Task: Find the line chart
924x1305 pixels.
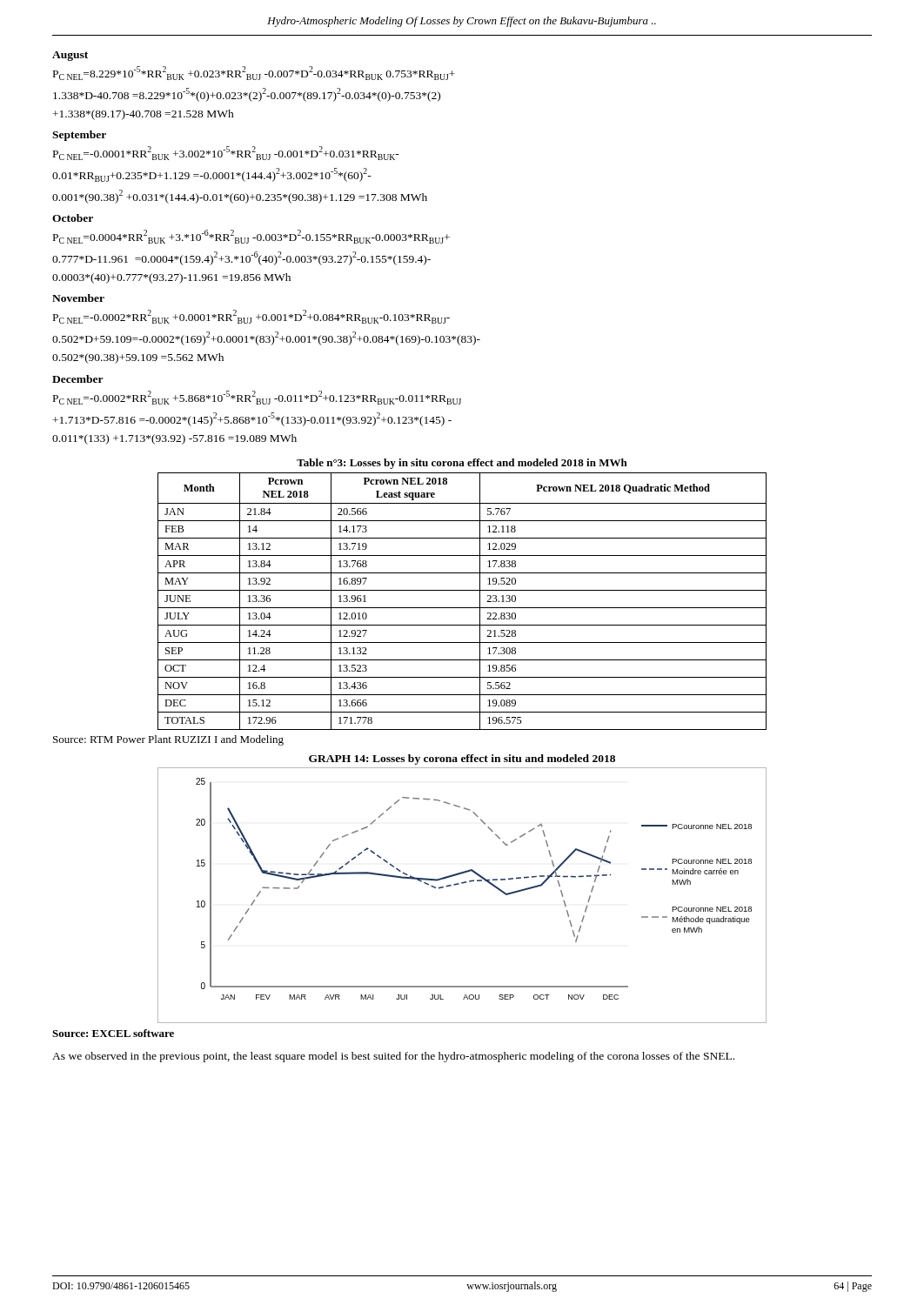Action: [462, 895]
